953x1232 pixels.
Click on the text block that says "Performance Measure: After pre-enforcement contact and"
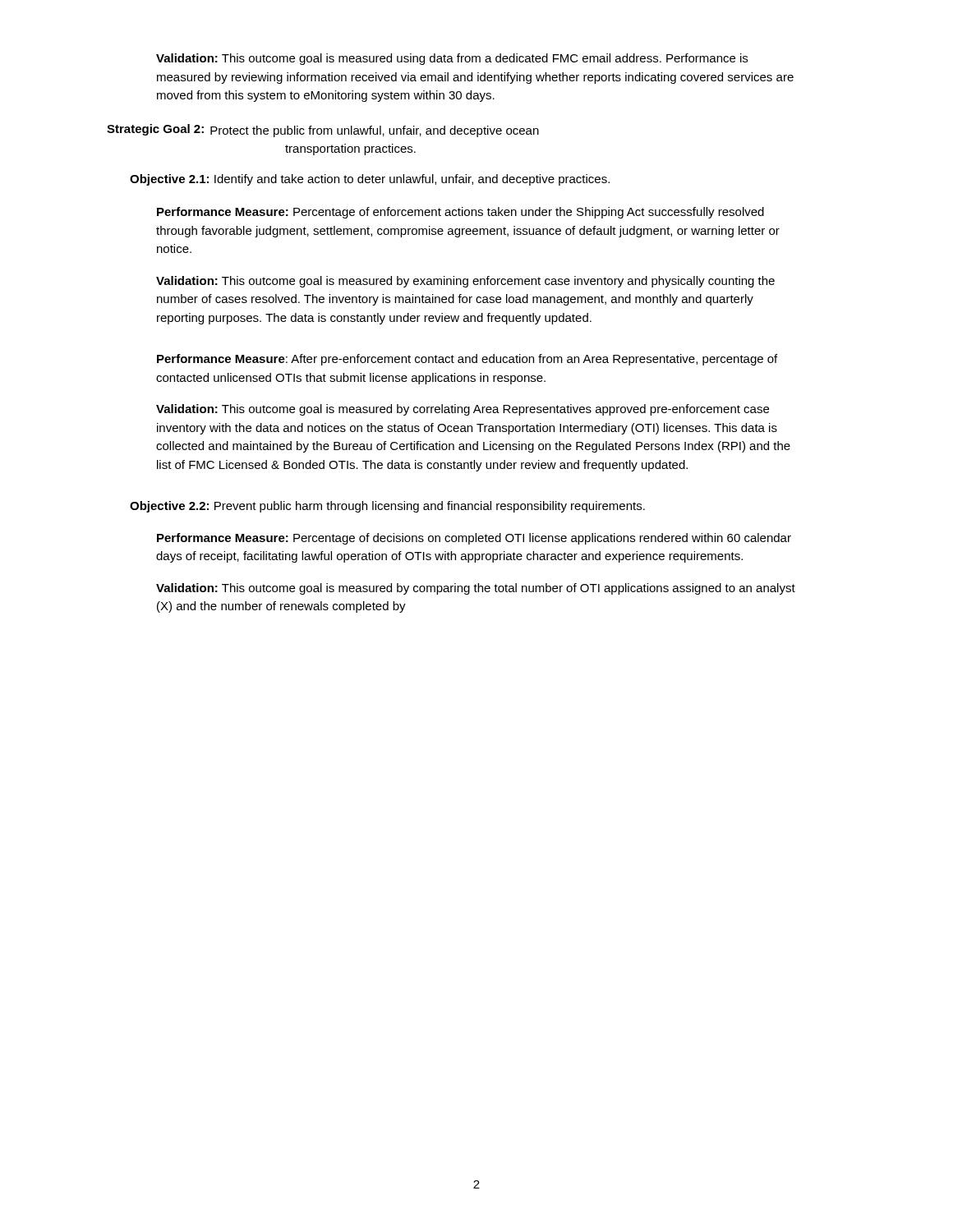[x=481, y=368]
